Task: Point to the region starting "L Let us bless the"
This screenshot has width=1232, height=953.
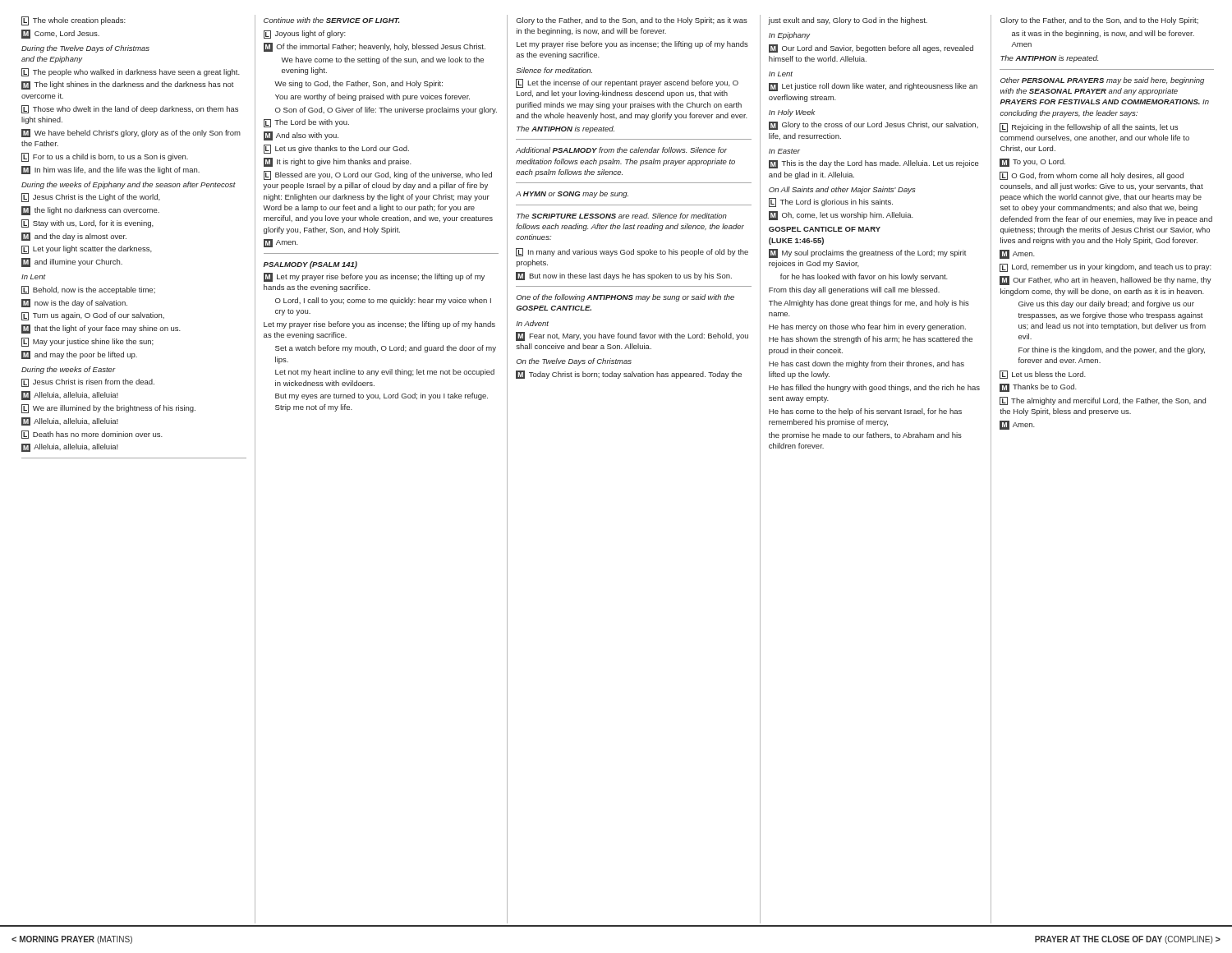Action: [x=1043, y=375]
